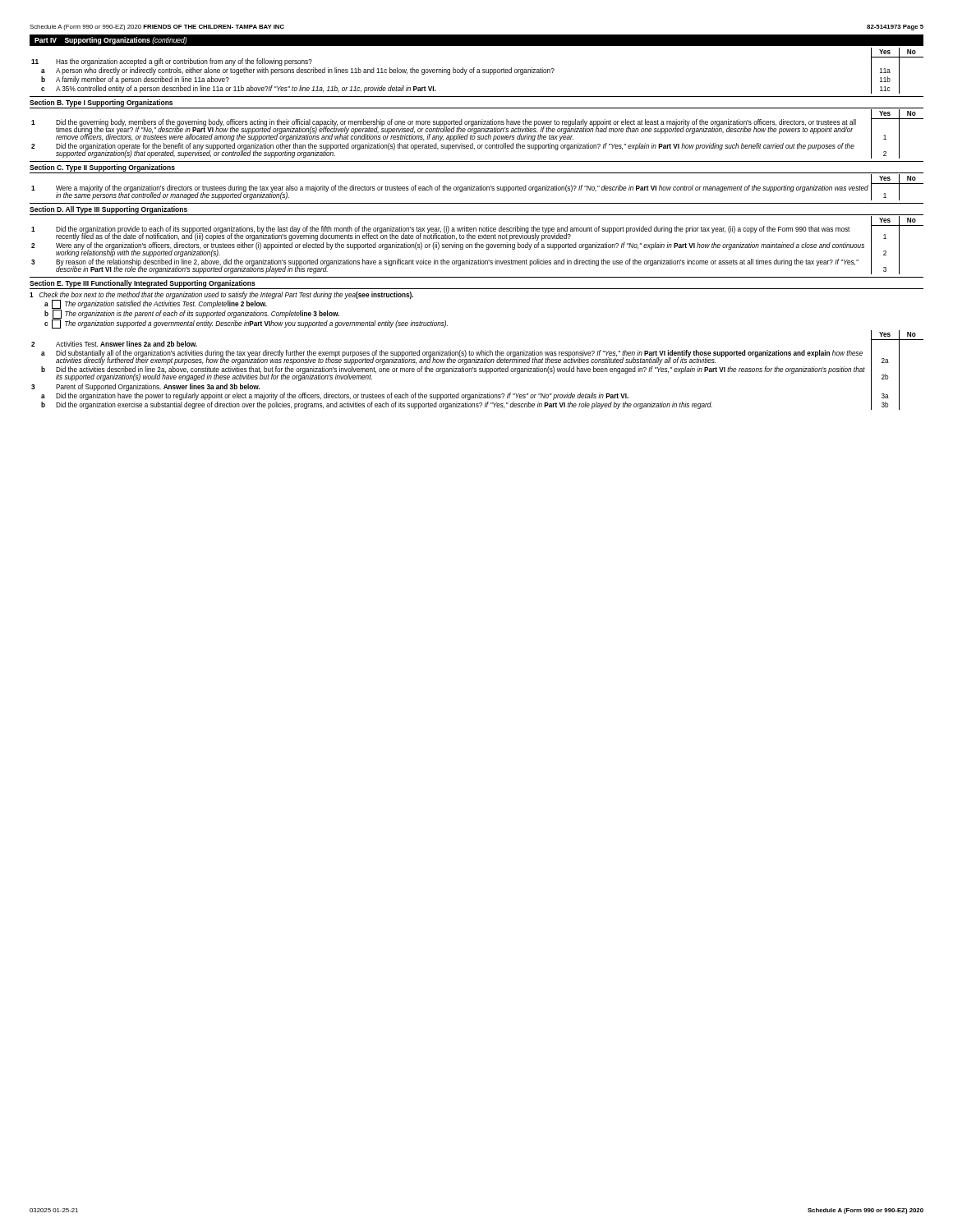This screenshot has width=953, height=1232.
Task: Where is the passage that starts "1 Did the governing"?
Action: point(476,130)
